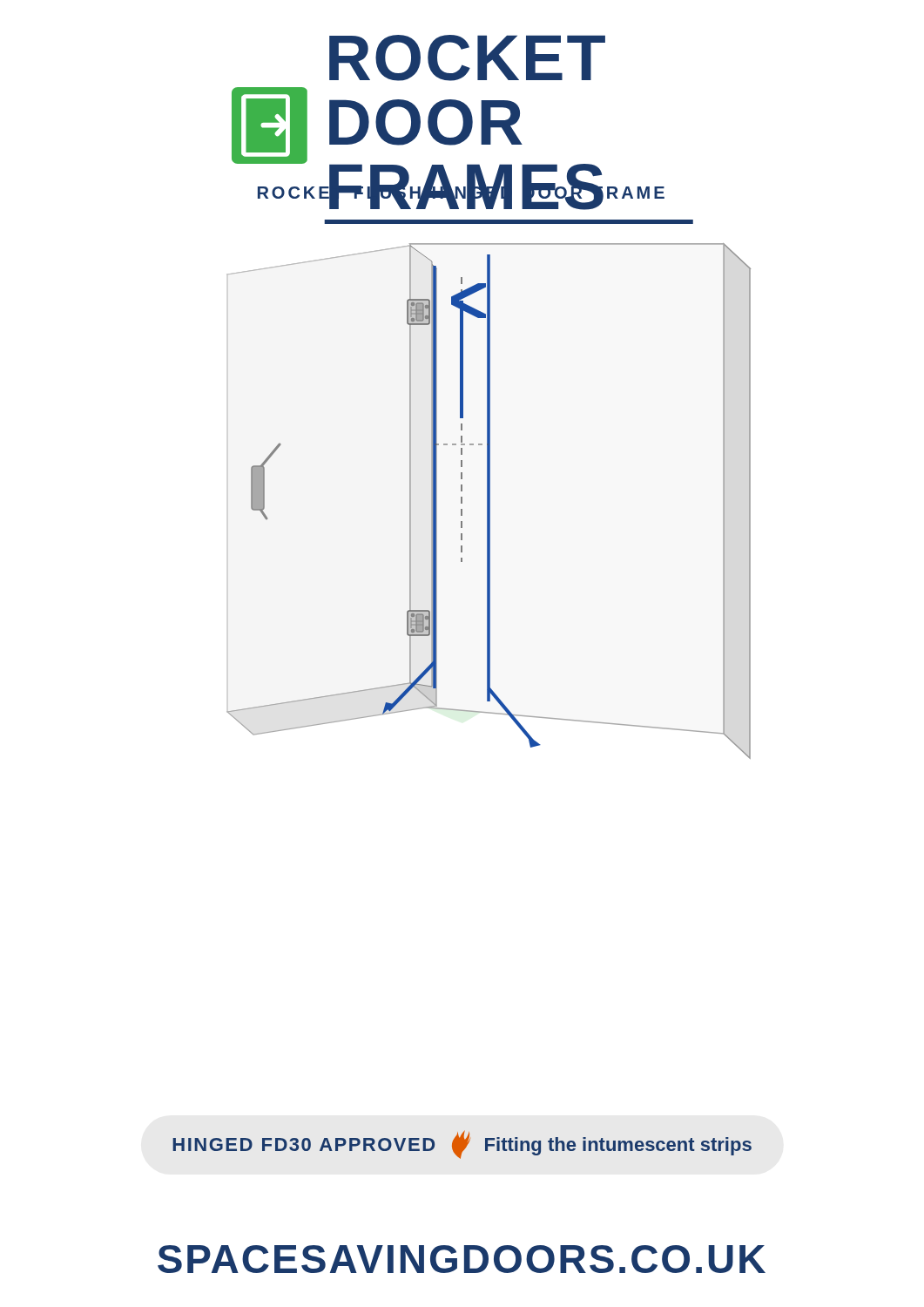Click on the text with the text "HINGED FD30 APPROVED Fitting the intumescent strips"
924x1307 pixels.
point(462,1145)
